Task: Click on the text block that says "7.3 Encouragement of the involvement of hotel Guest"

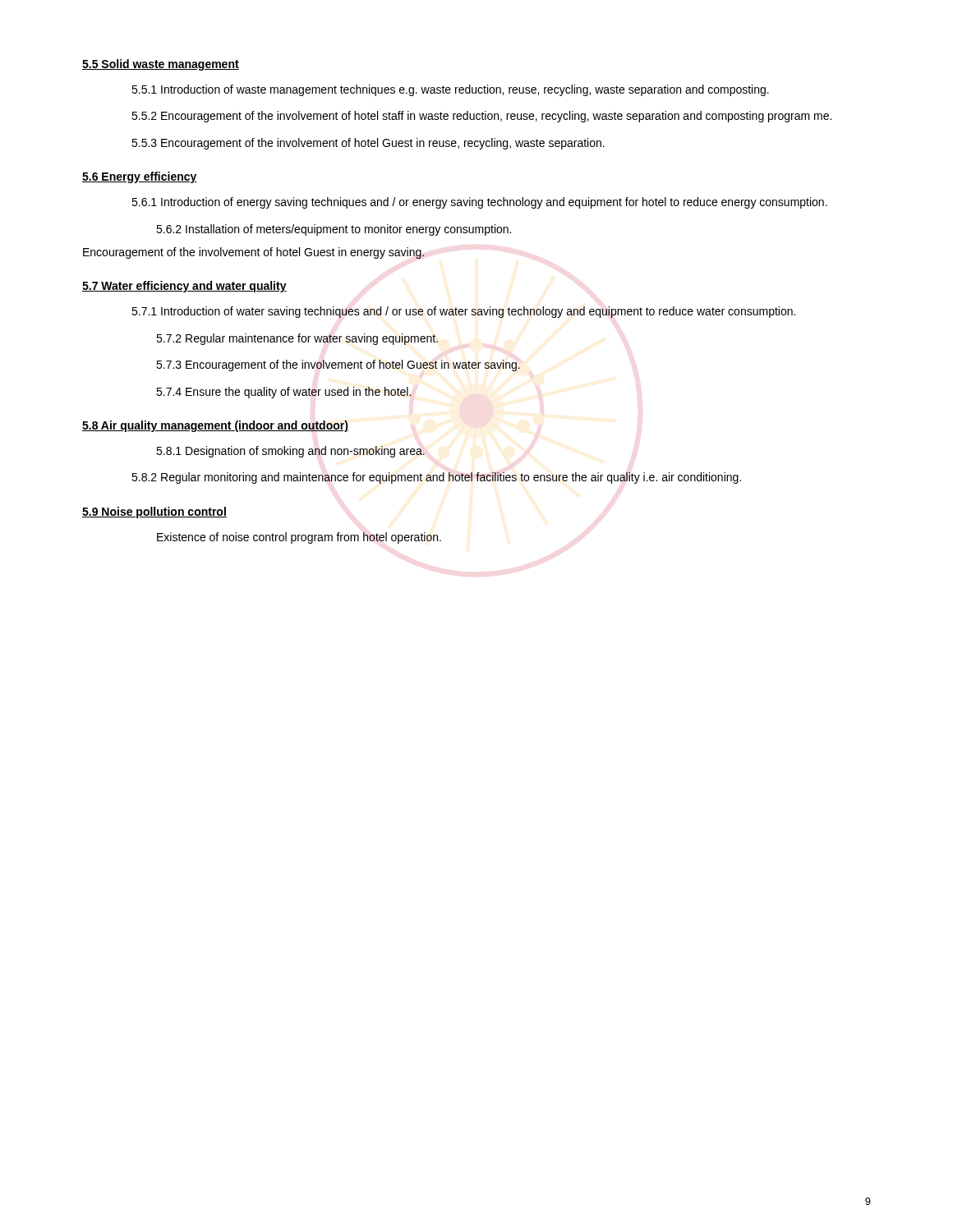Action: pyautogui.click(x=338, y=365)
